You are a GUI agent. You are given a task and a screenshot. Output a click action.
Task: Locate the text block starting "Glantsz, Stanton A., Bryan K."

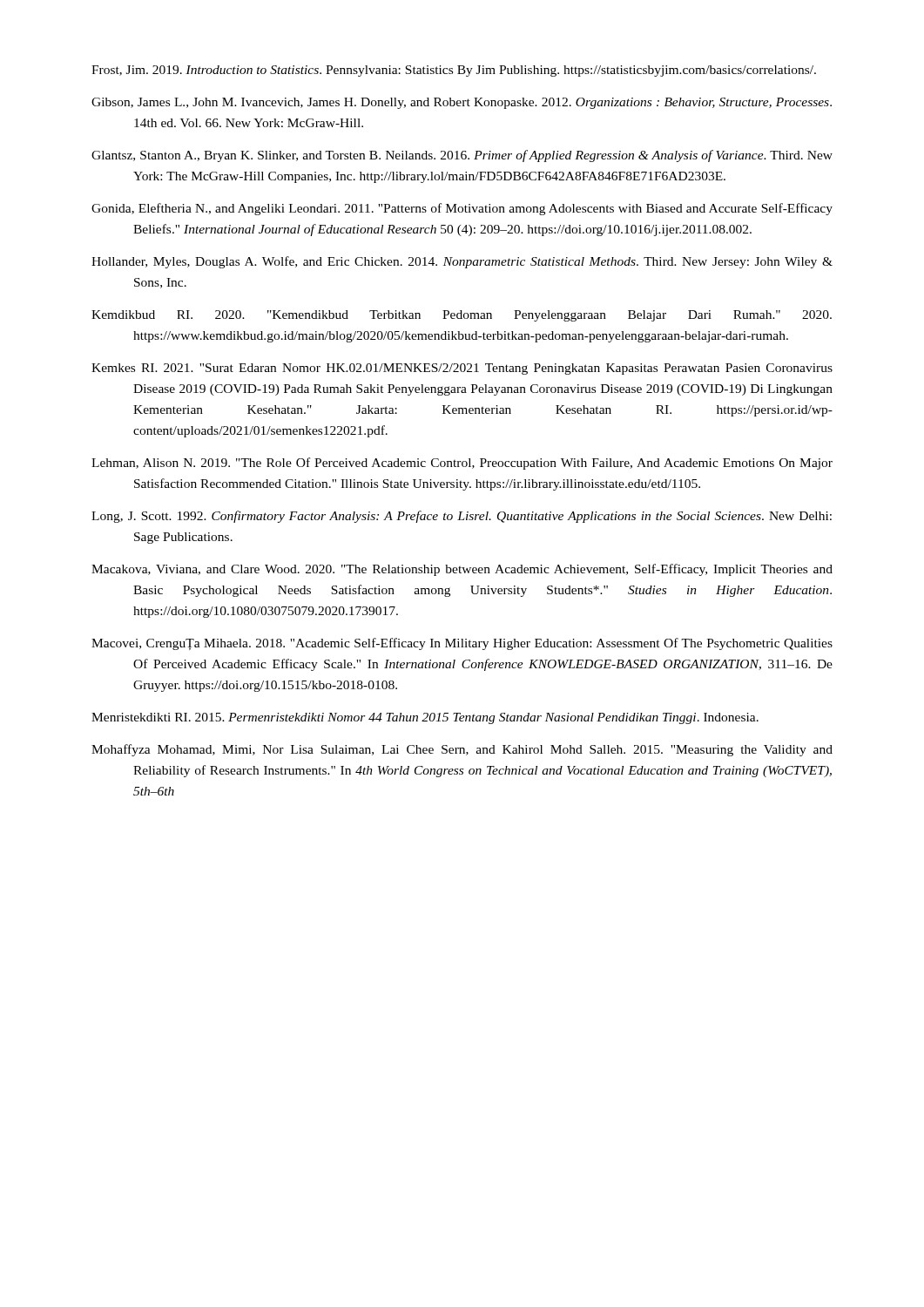(x=462, y=165)
